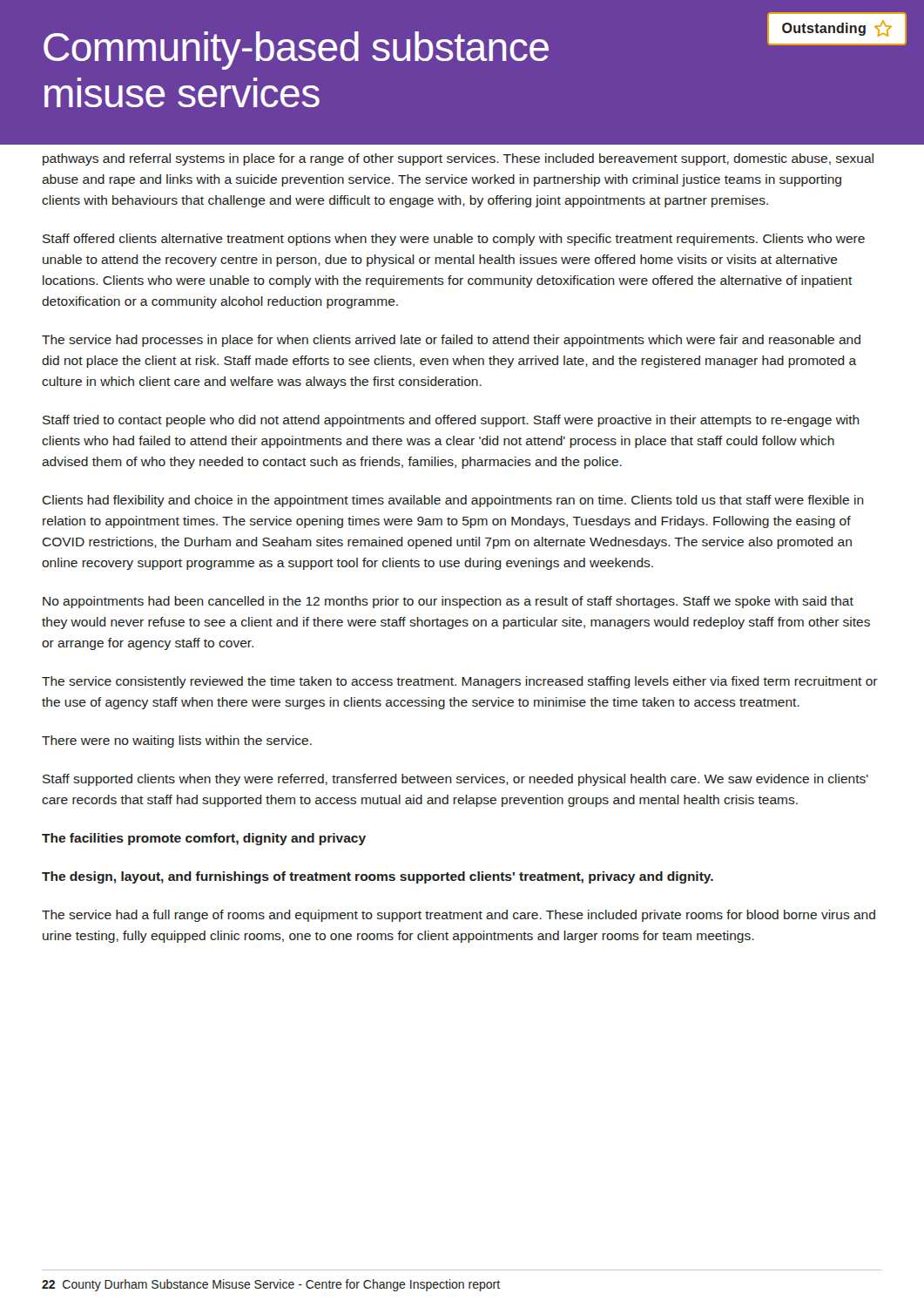The width and height of the screenshot is (924, 1307).
Task: Click on the text block that says "No appointments had"
Action: pyautogui.click(x=462, y=622)
